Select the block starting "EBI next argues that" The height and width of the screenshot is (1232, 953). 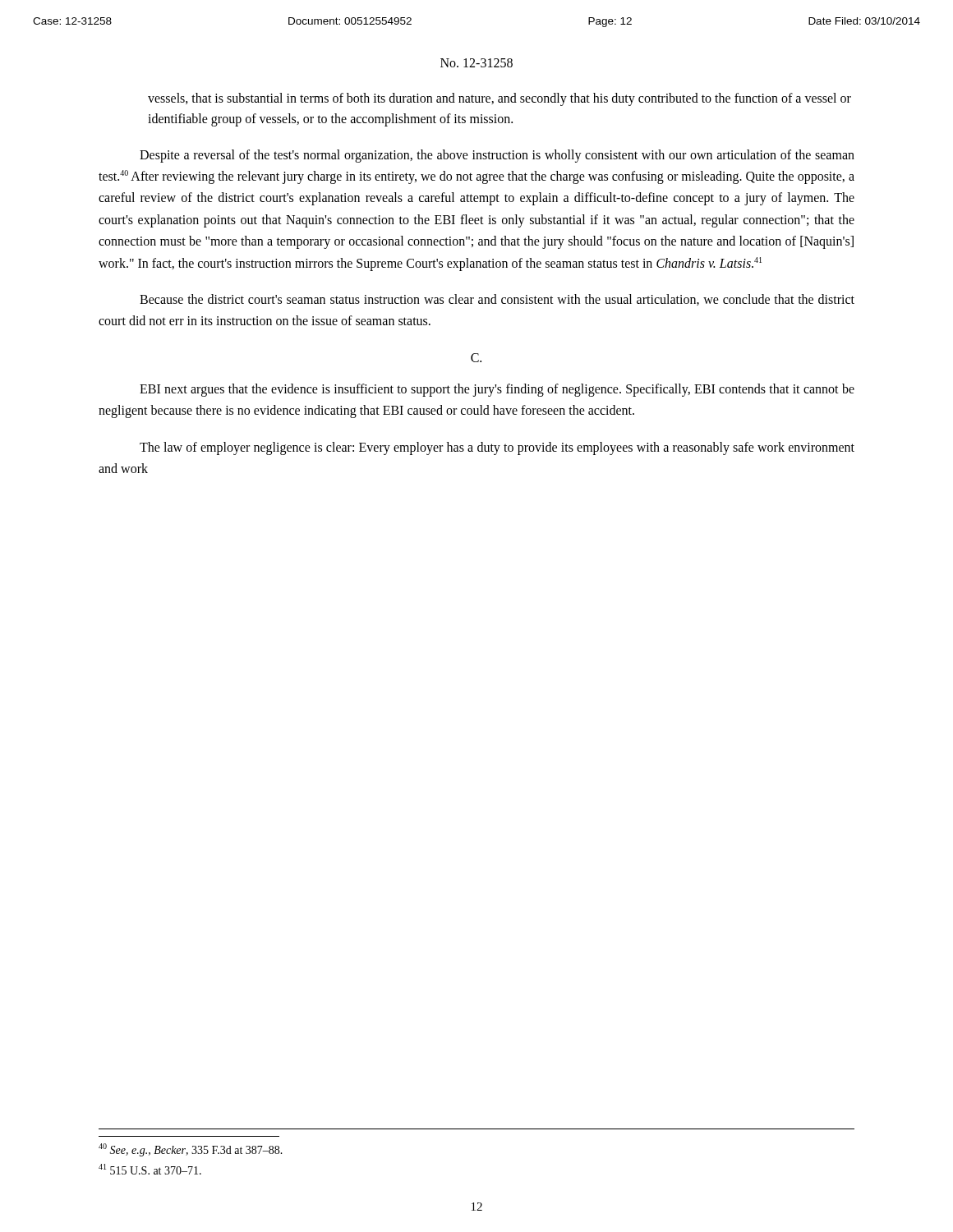click(x=476, y=399)
